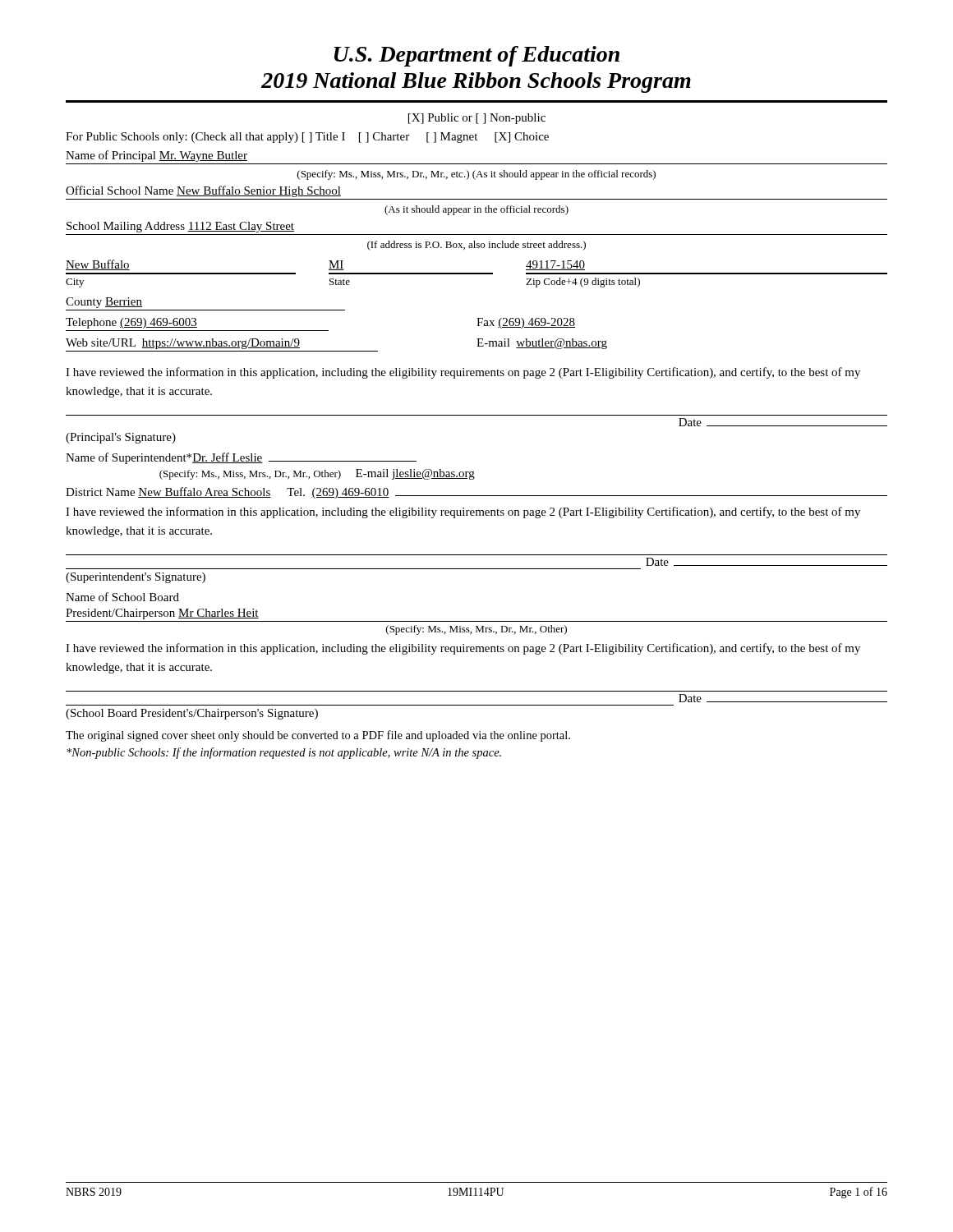Screen dimensions: 1232x953
Task: Locate the text block that says "Web site/URL https://www.nbas.org/Domain/9 E-mail"
Action: (x=476, y=344)
